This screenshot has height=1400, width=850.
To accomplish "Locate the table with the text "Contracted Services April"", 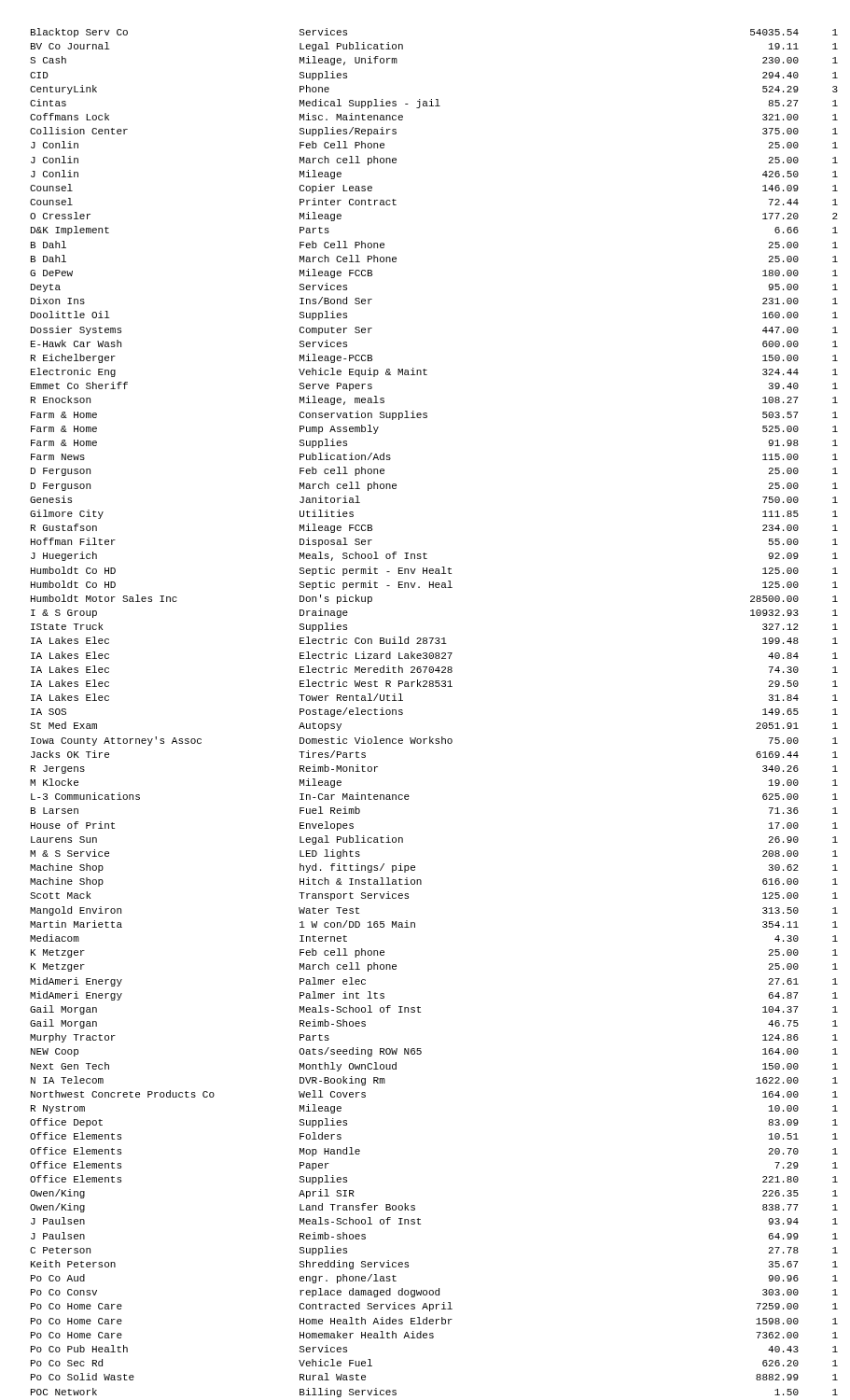I will click(x=425, y=705).
